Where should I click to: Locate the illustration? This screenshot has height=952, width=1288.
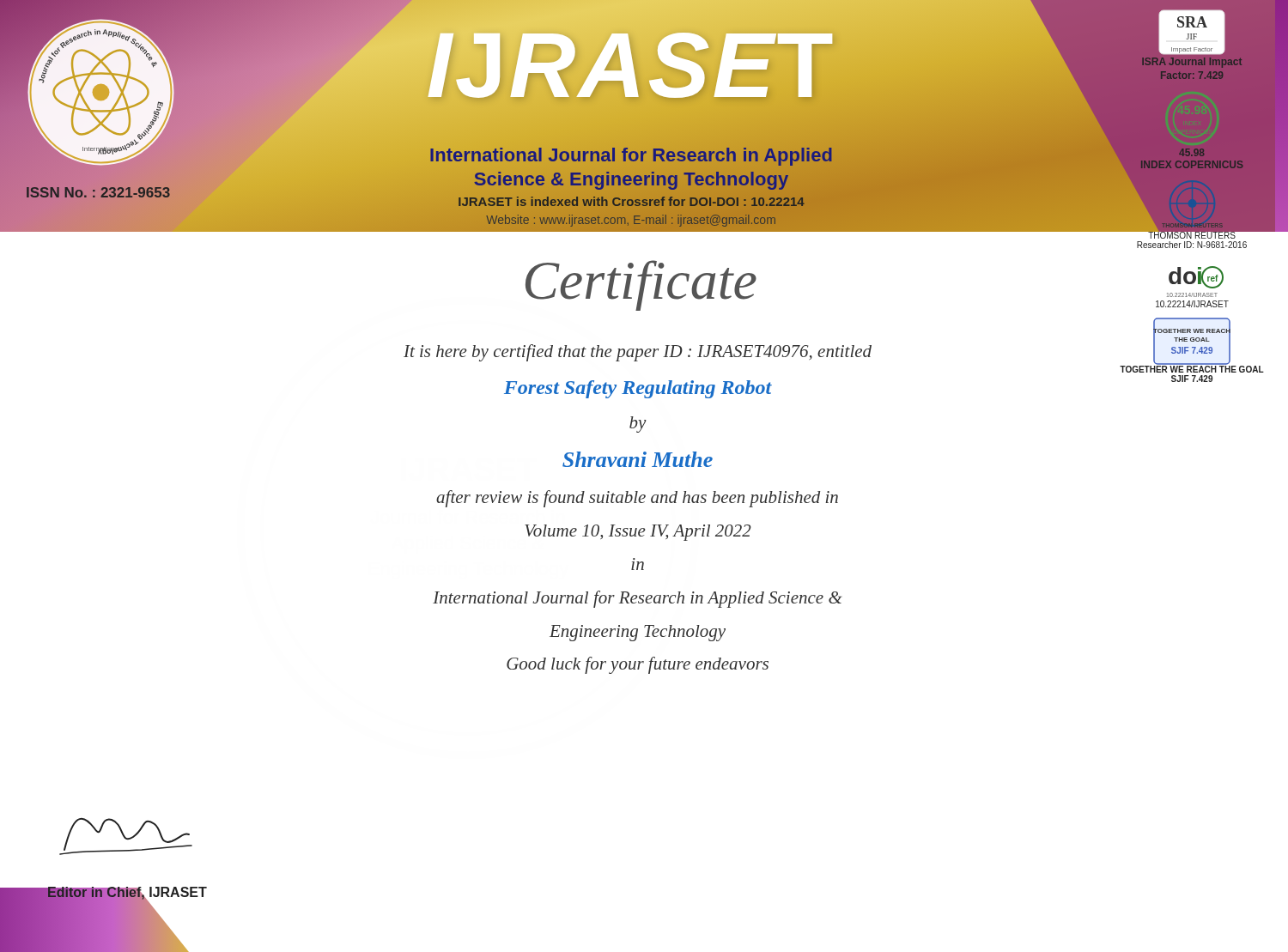125,834
